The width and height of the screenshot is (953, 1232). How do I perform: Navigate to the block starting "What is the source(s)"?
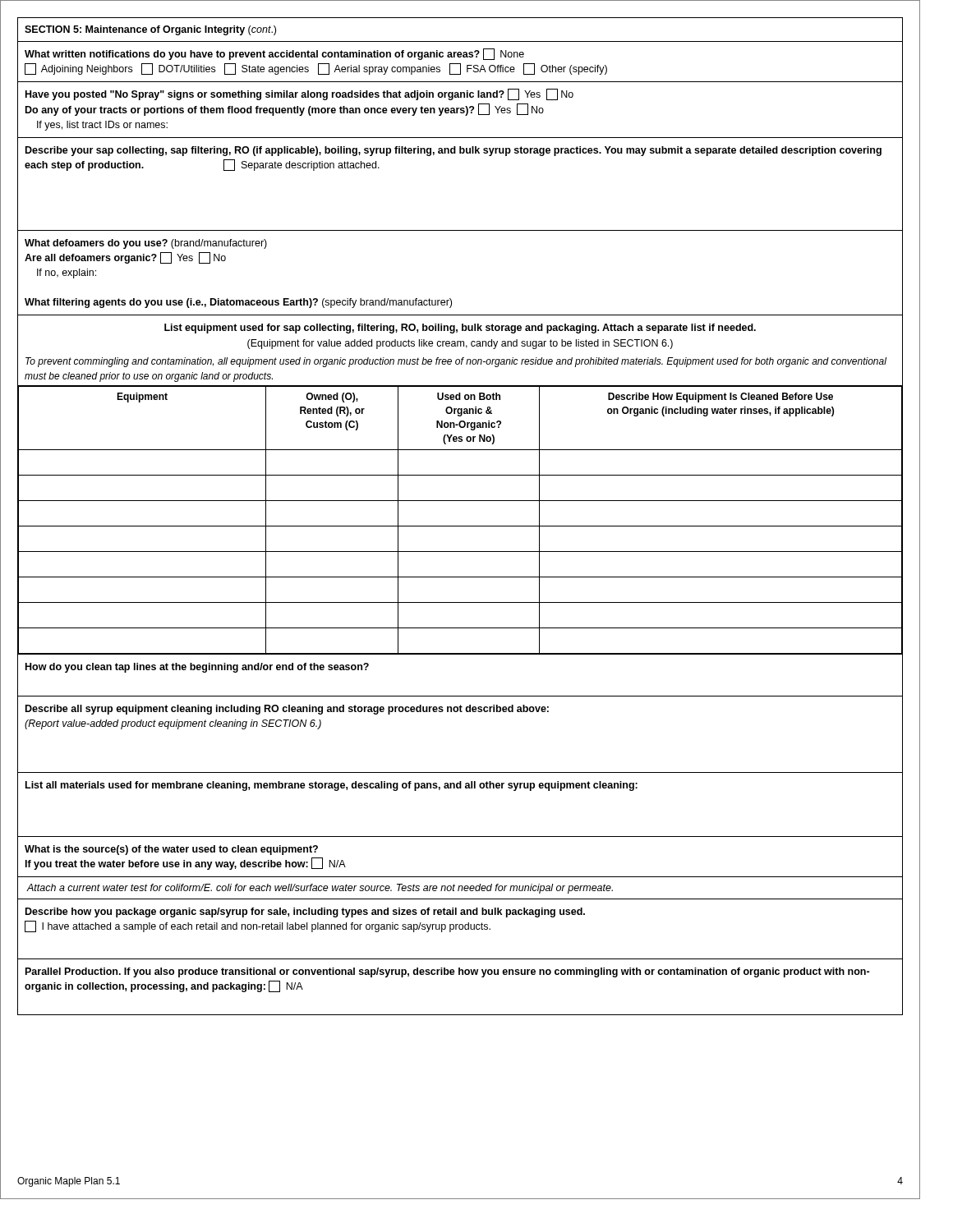[x=185, y=856]
